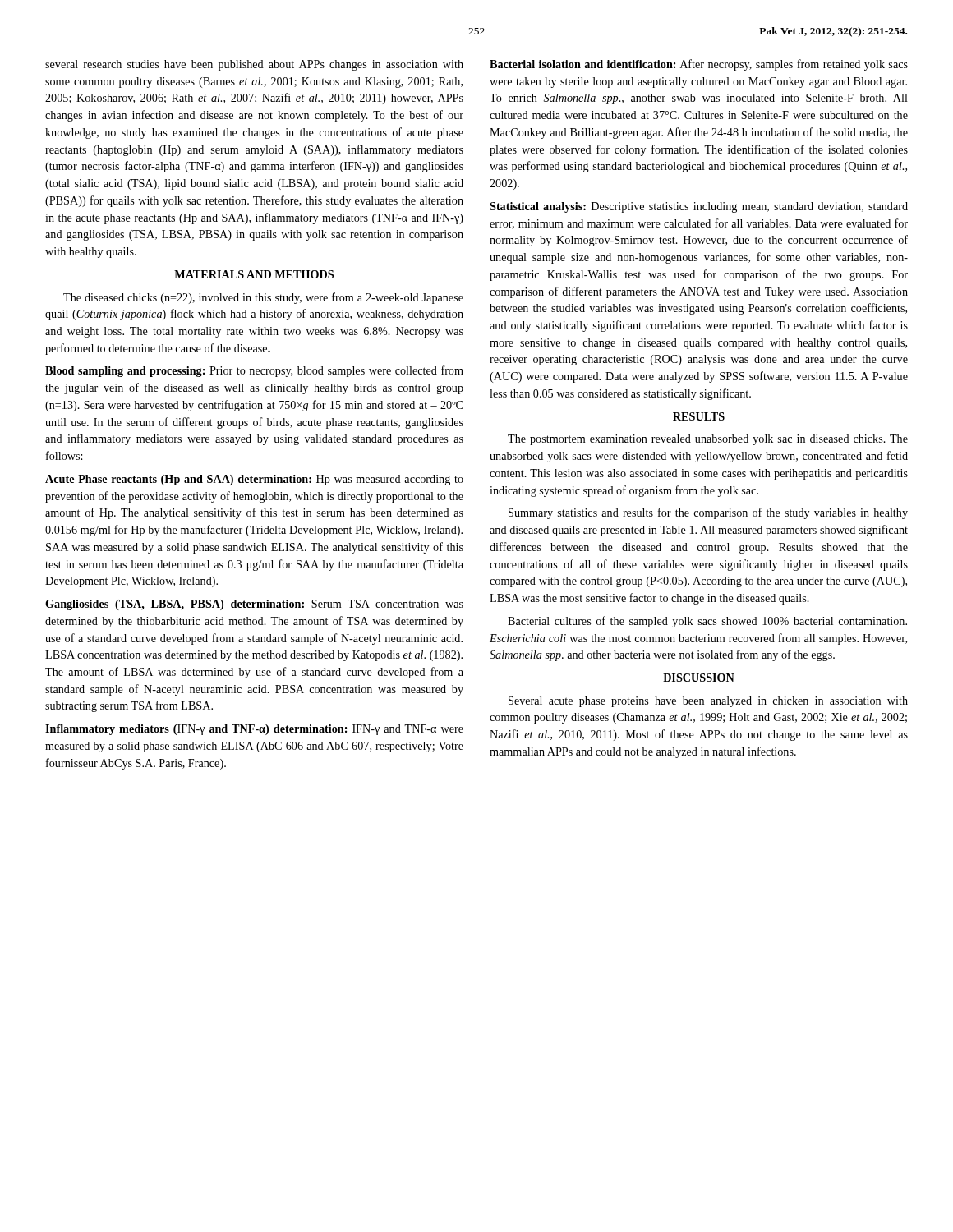Locate the block of text that opens with "Blood sampling and processing: Prior to necropsy,"
The image size is (953, 1232).
tap(254, 414)
